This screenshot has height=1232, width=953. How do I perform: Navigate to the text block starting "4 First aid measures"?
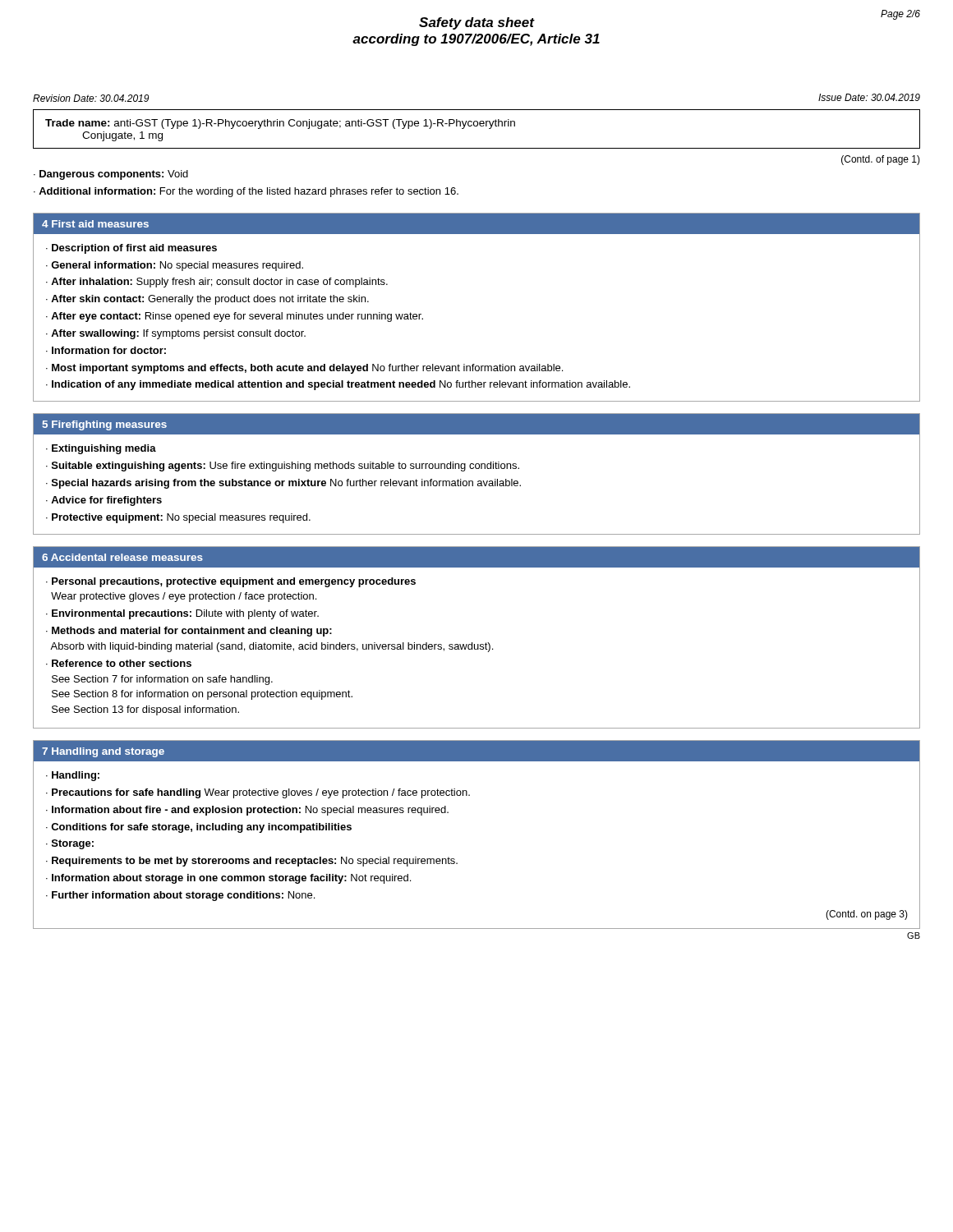tap(96, 224)
